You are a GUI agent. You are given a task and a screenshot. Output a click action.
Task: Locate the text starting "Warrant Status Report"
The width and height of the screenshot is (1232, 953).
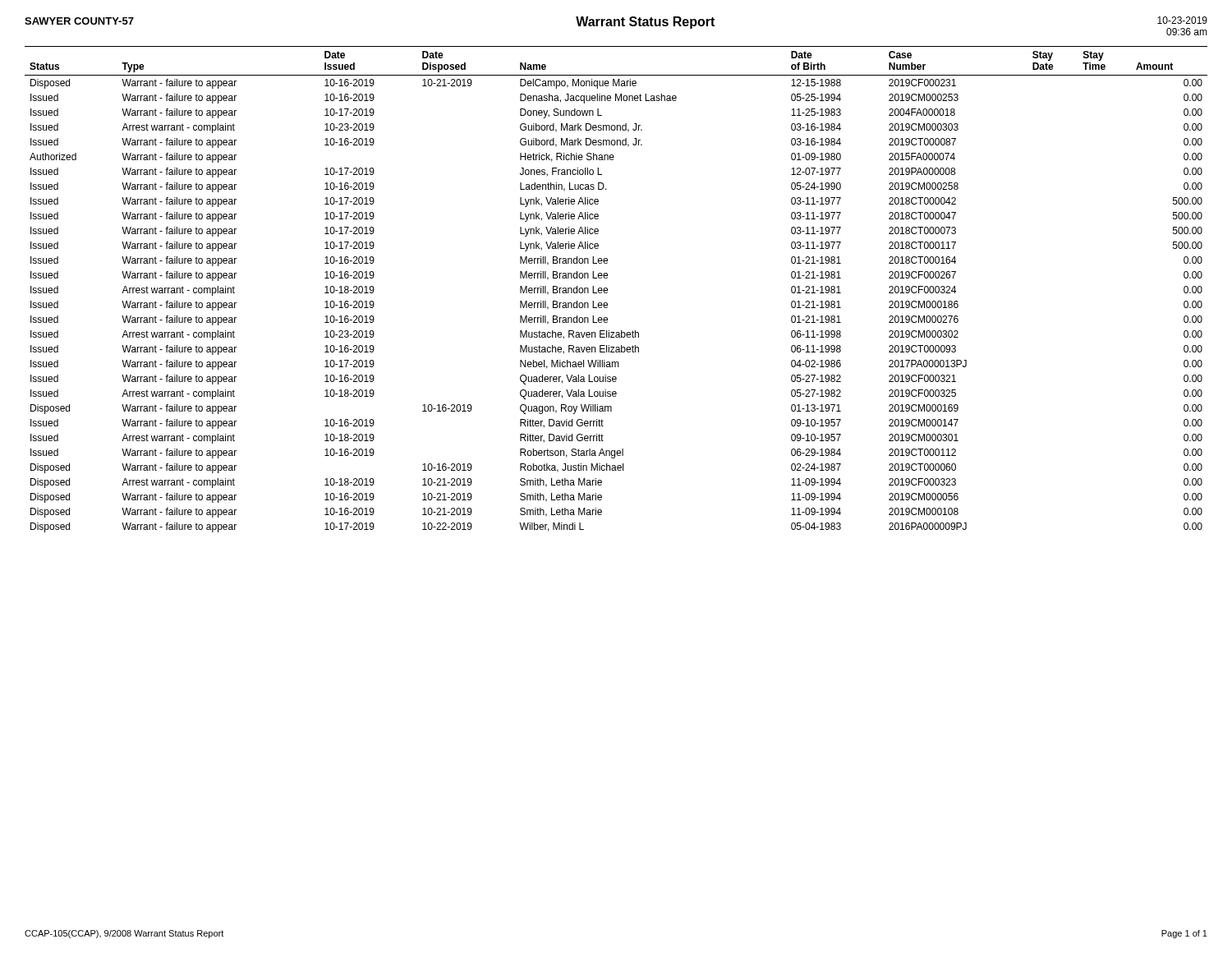point(645,22)
